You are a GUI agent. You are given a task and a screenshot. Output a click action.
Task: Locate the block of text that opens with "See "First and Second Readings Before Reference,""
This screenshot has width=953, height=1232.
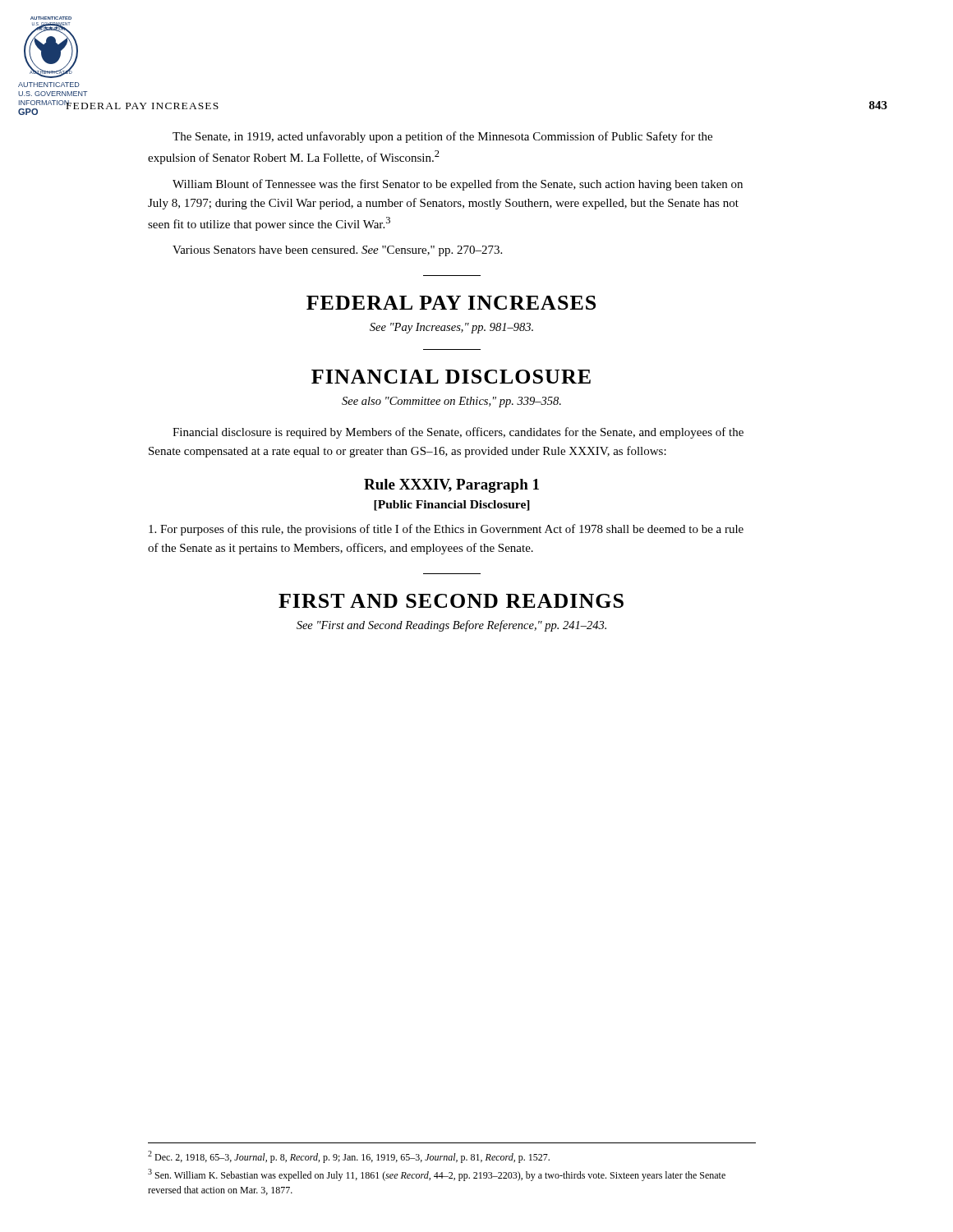coord(452,625)
